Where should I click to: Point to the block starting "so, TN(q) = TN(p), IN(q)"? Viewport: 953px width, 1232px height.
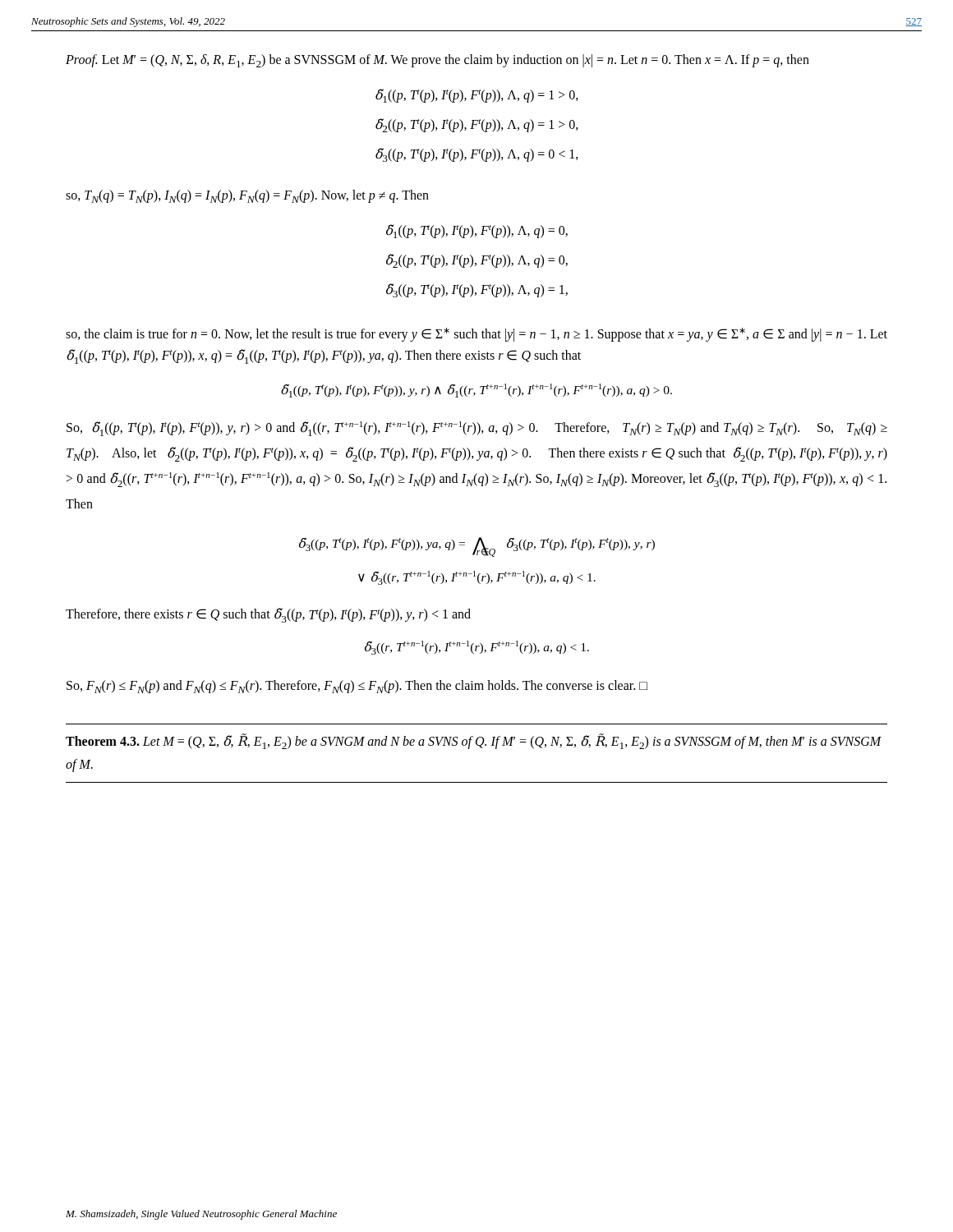tap(247, 197)
